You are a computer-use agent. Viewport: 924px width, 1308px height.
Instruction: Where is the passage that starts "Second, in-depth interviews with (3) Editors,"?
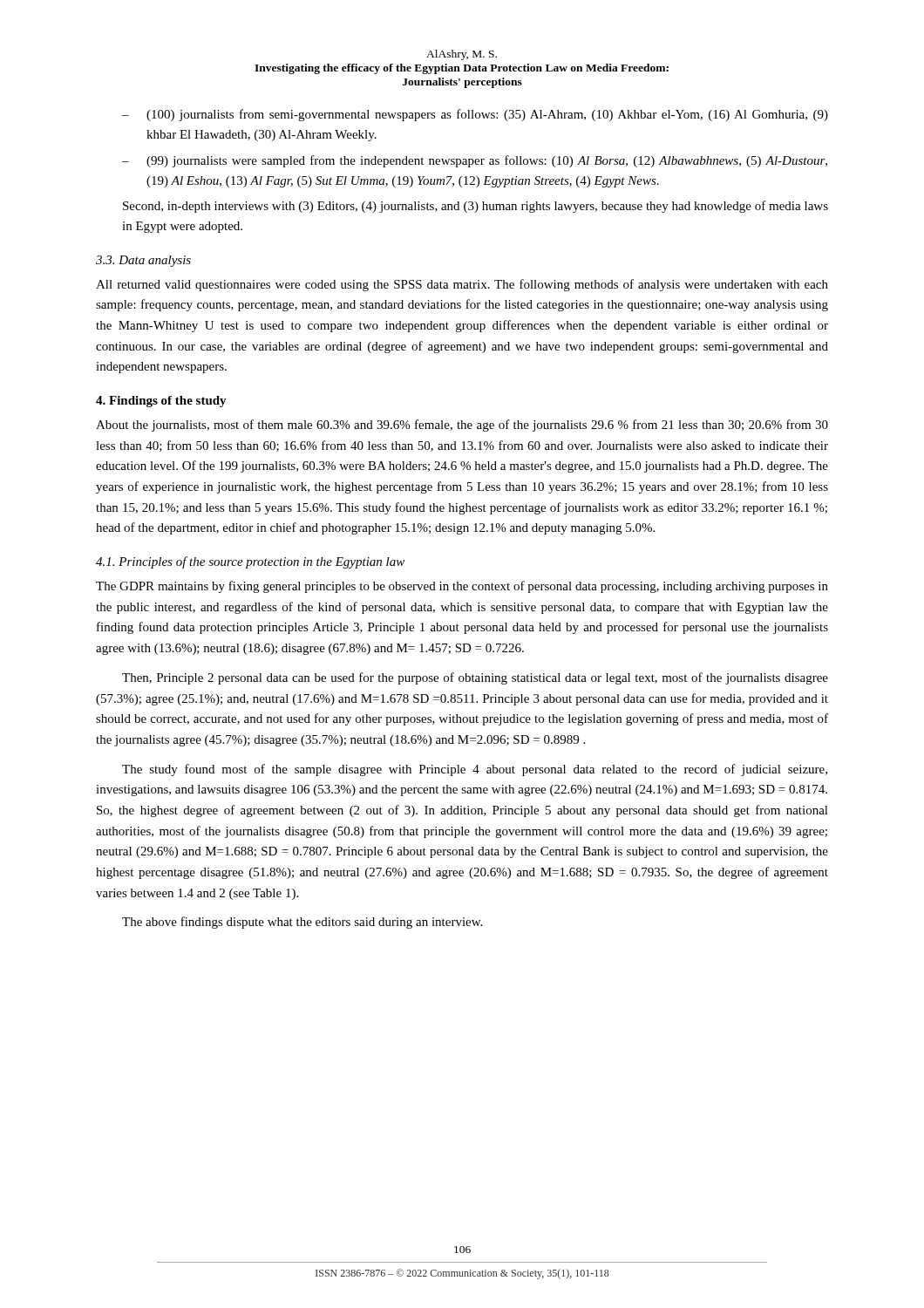click(475, 216)
